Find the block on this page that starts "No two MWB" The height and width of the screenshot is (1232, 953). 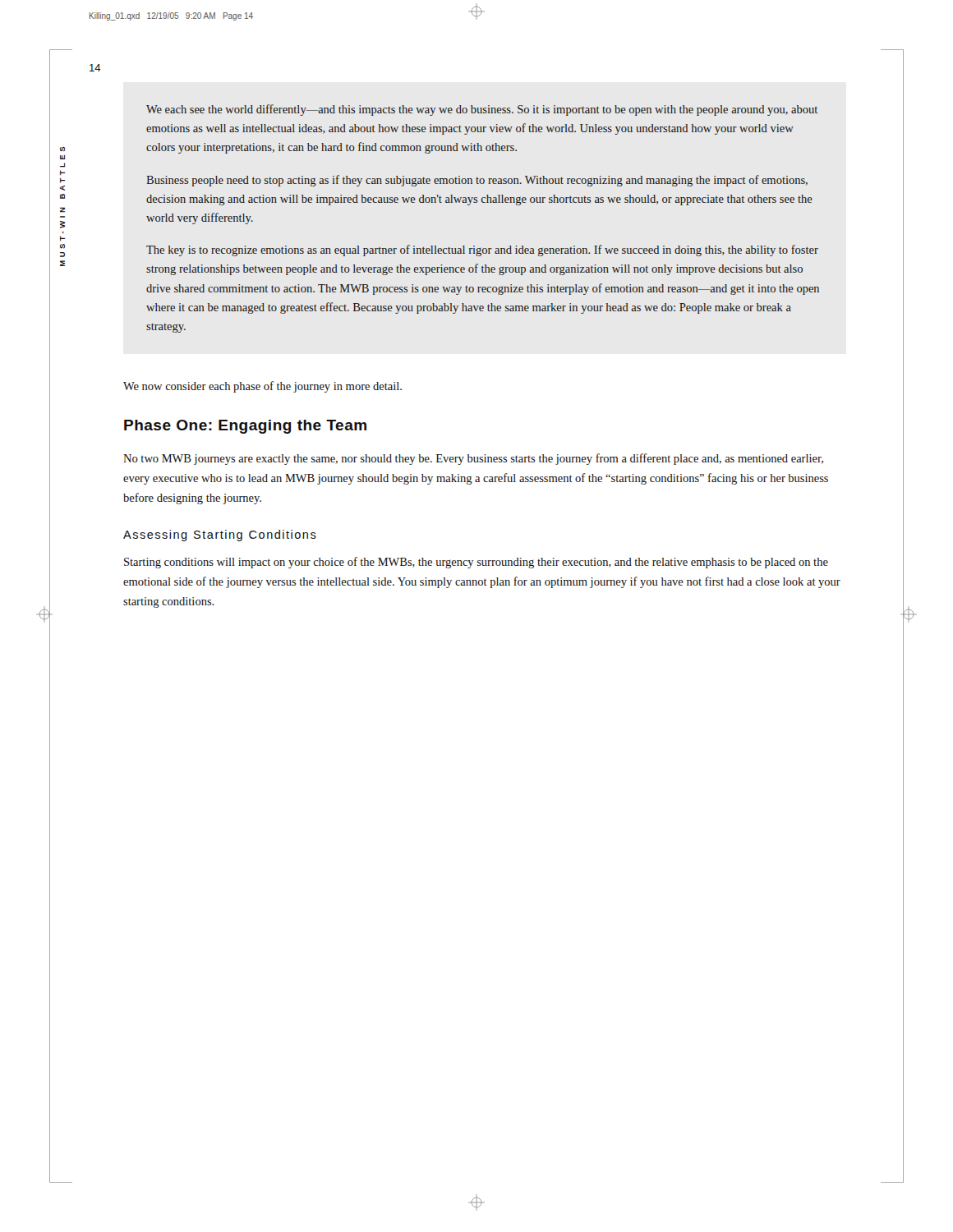[x=476, y=478]
